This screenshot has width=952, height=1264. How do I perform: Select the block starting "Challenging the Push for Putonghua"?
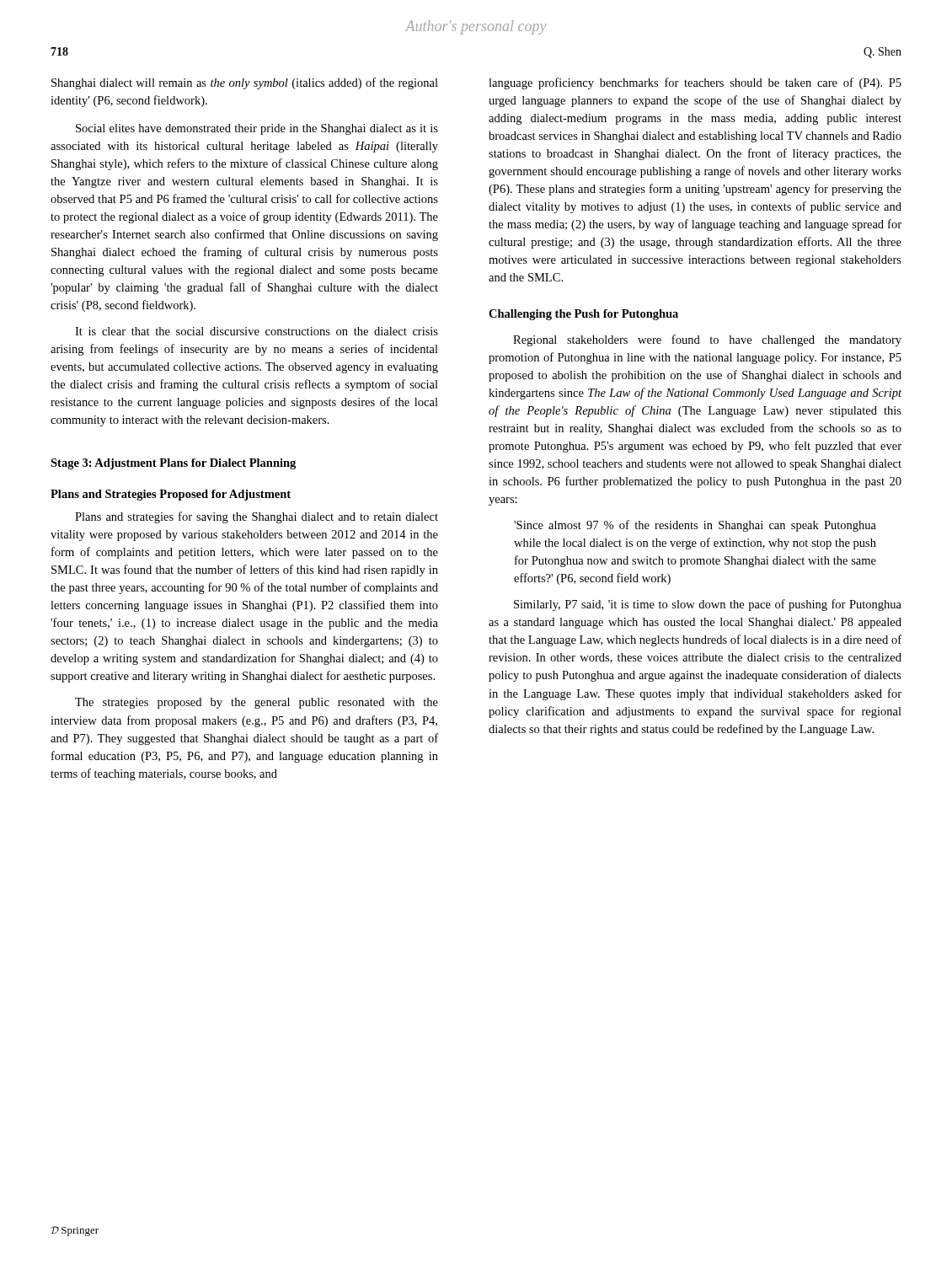[584, 314]
